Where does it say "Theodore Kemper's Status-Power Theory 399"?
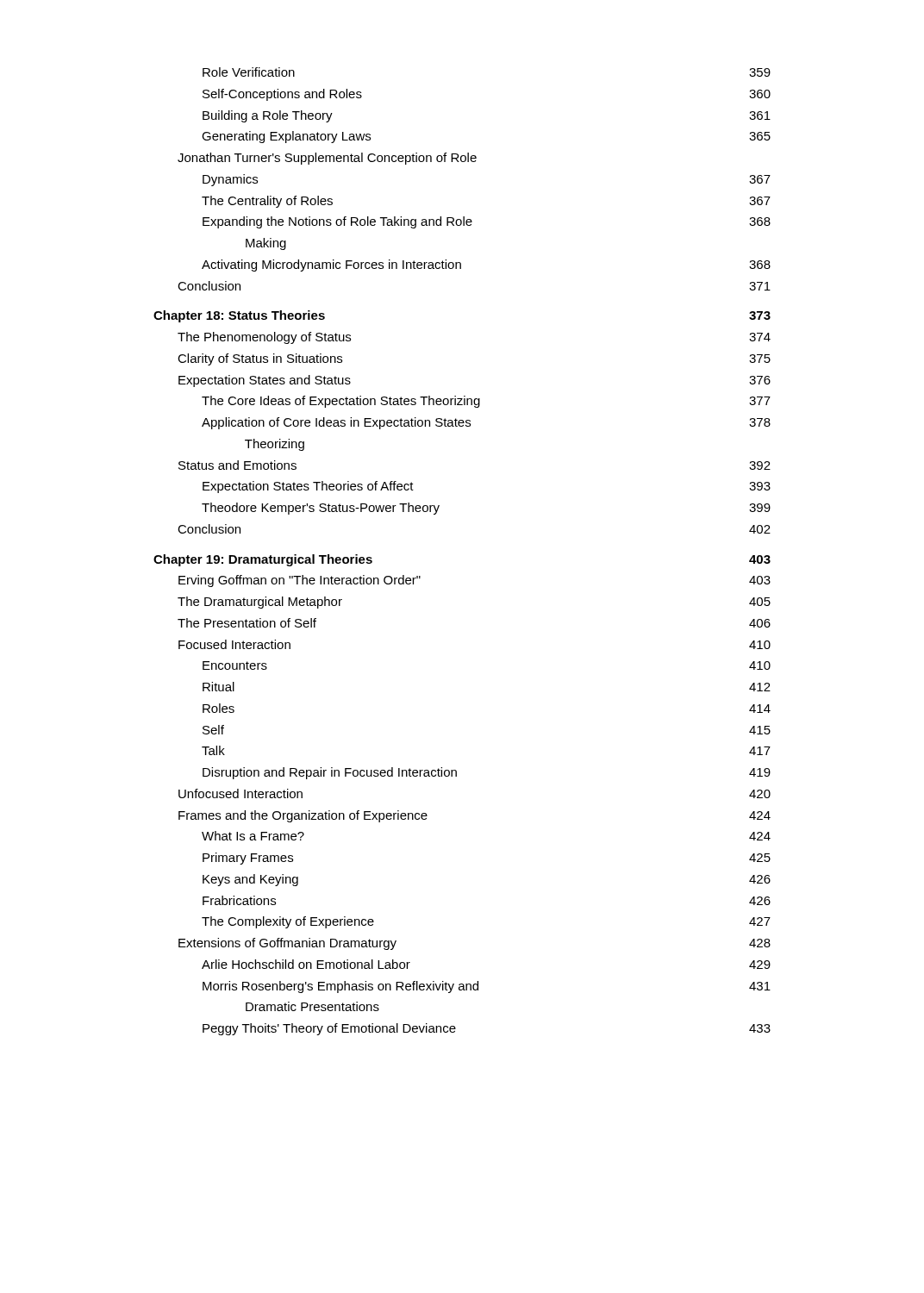The image size is (924, 1293). tap(312, 508)
